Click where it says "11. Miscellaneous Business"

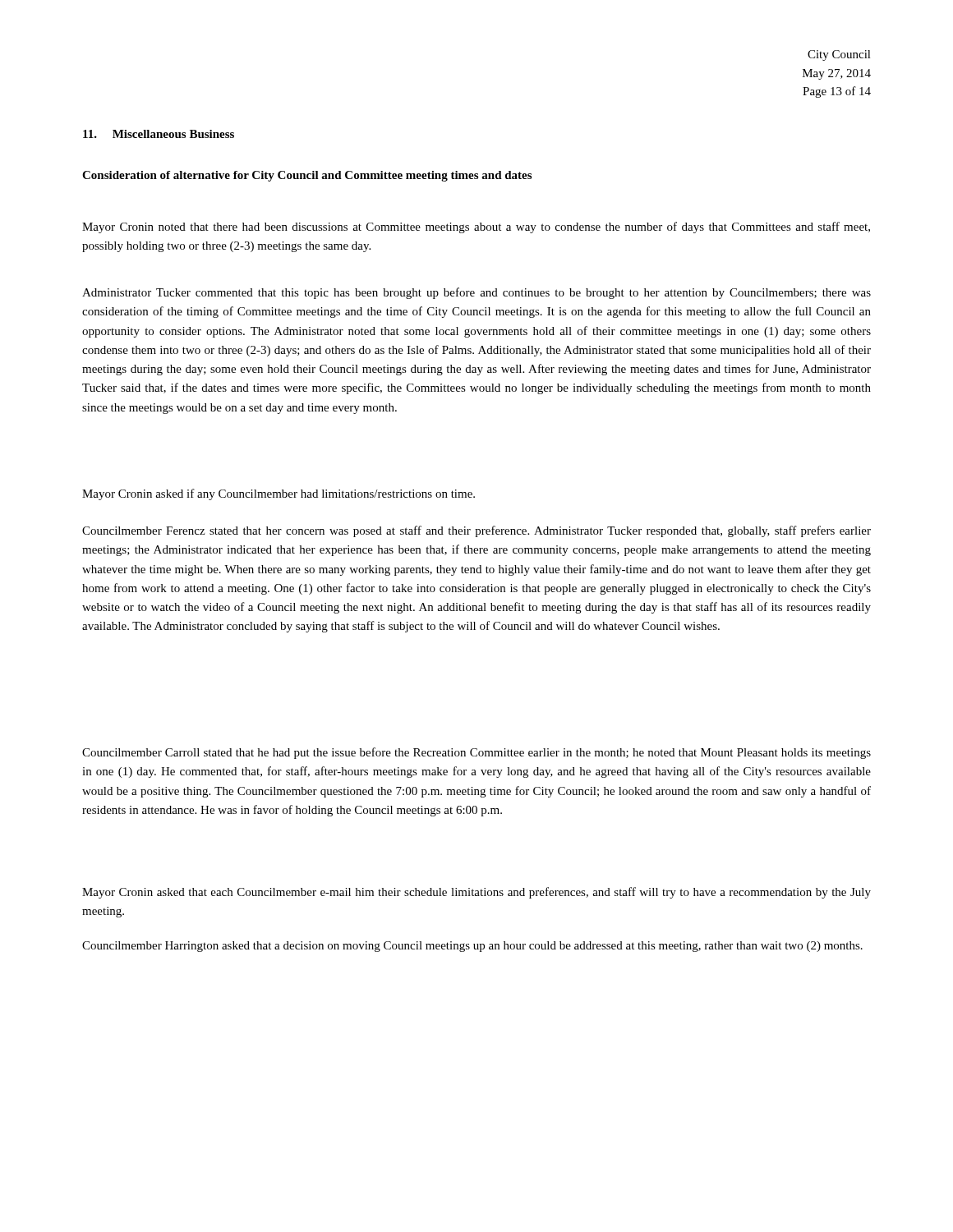[x=158, y=134]
